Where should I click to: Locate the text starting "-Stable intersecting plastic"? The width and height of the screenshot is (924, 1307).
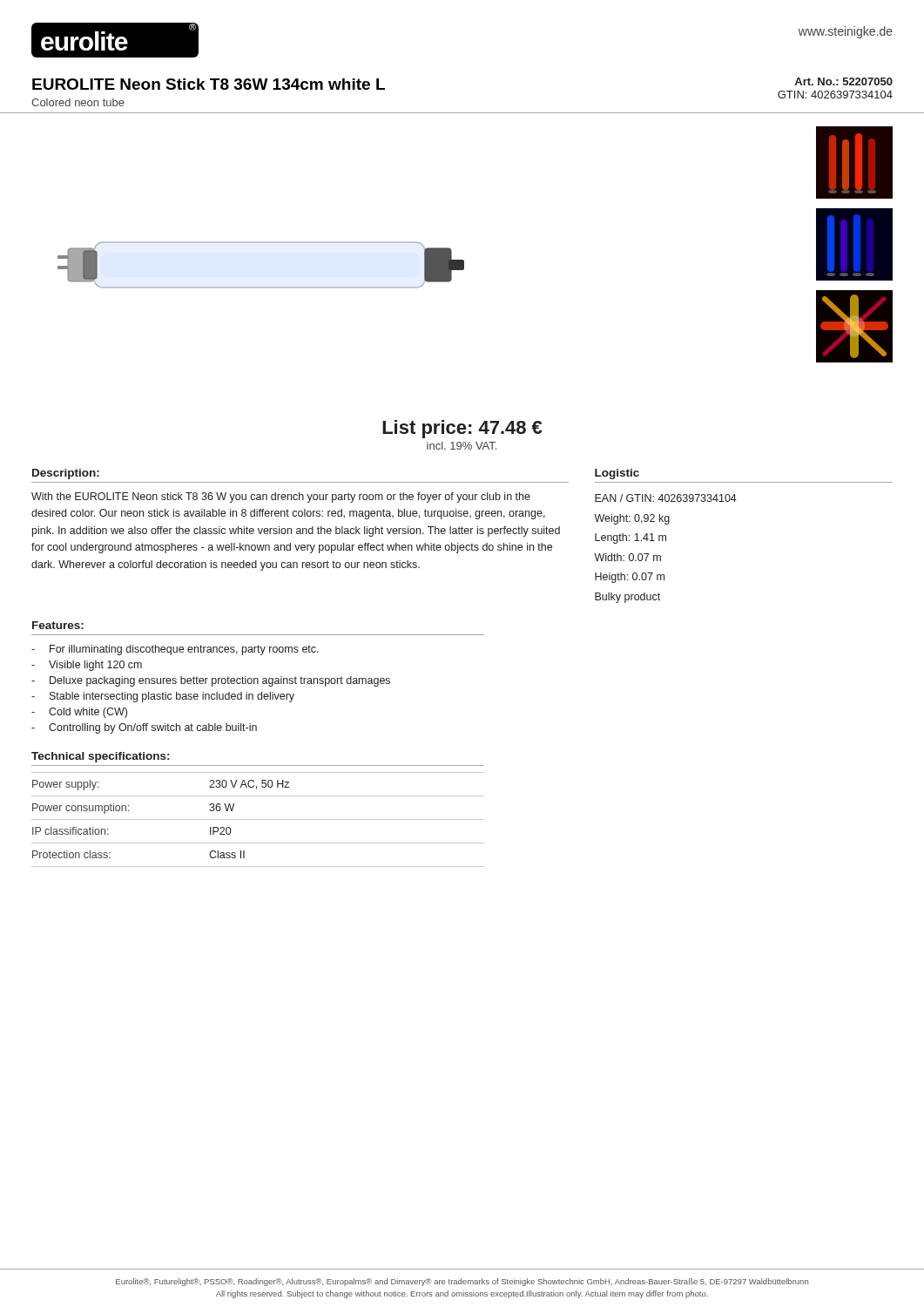(163, 696)
